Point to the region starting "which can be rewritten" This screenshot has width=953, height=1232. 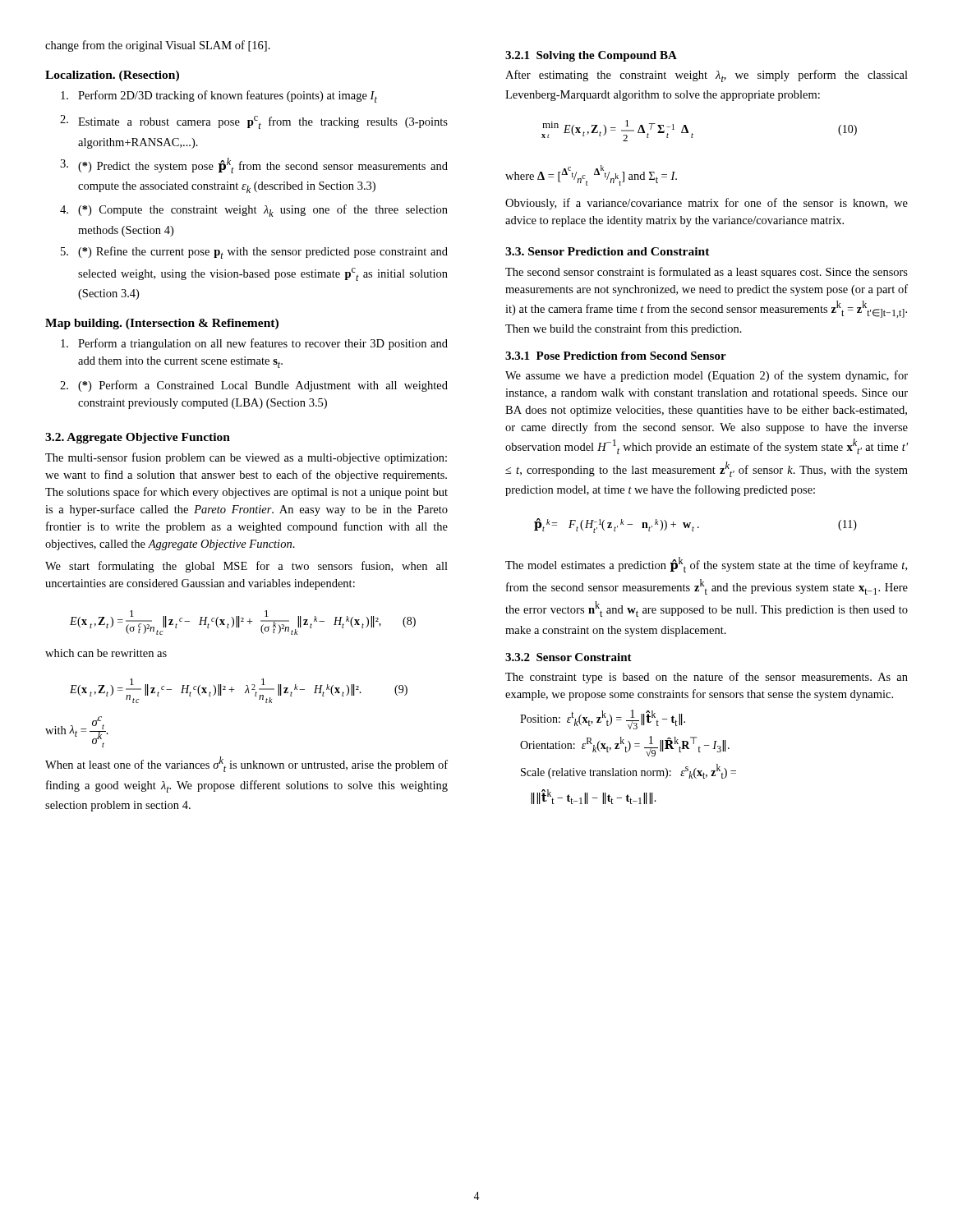pyautogui.click(x=106, y=653)
